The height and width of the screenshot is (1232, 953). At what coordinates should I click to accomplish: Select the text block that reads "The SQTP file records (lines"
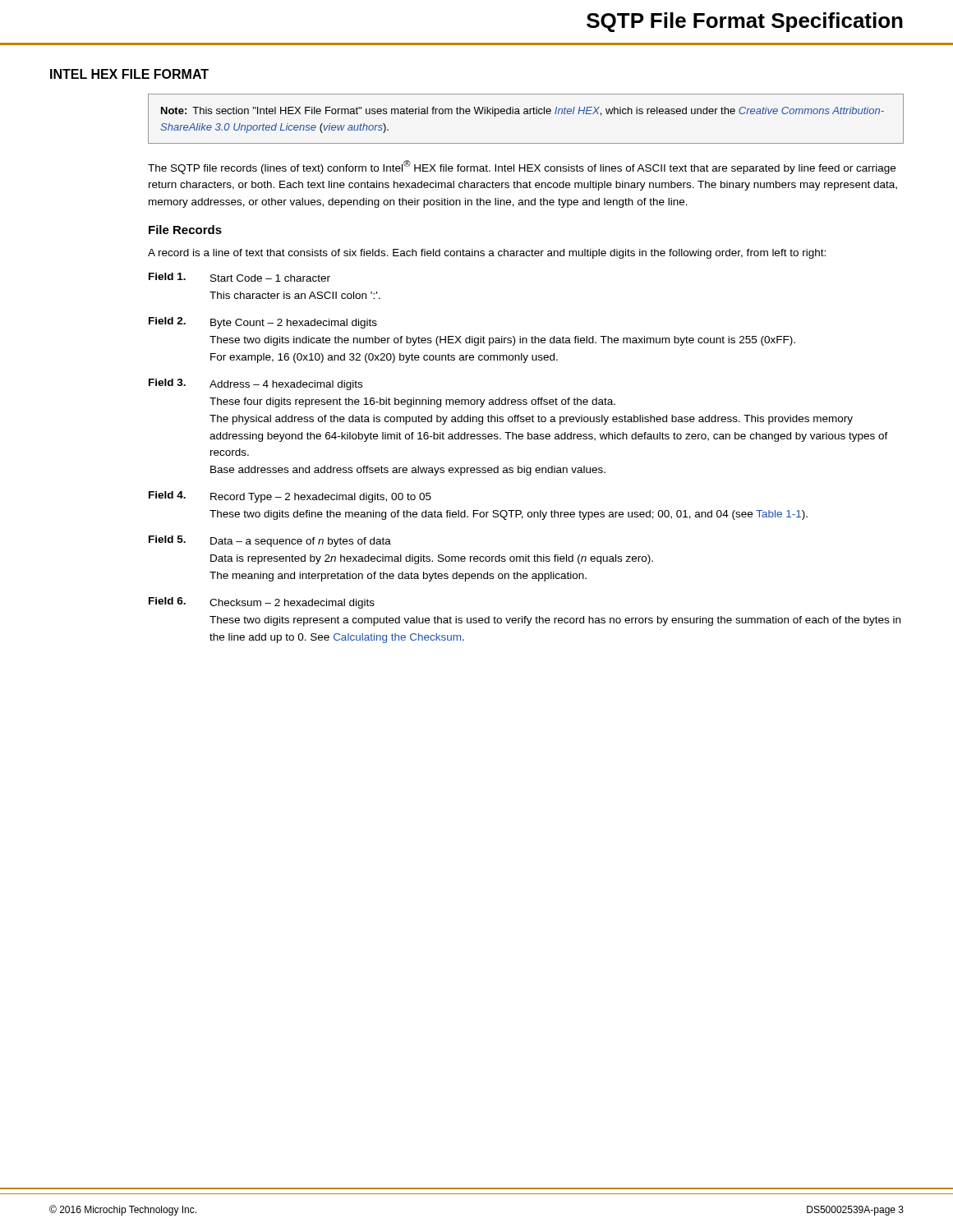[523, 183]
